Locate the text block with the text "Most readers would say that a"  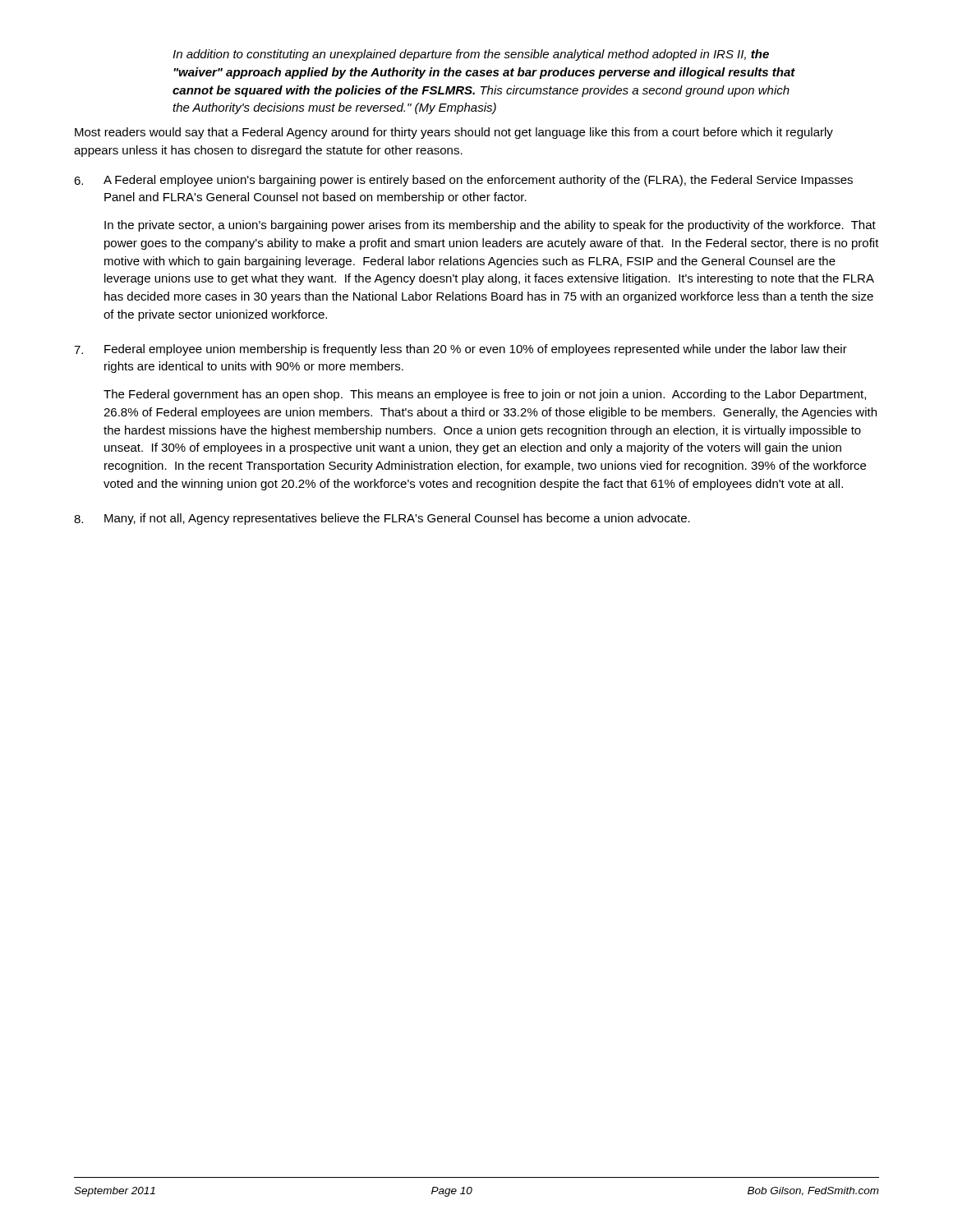click(x=453, y=141)
